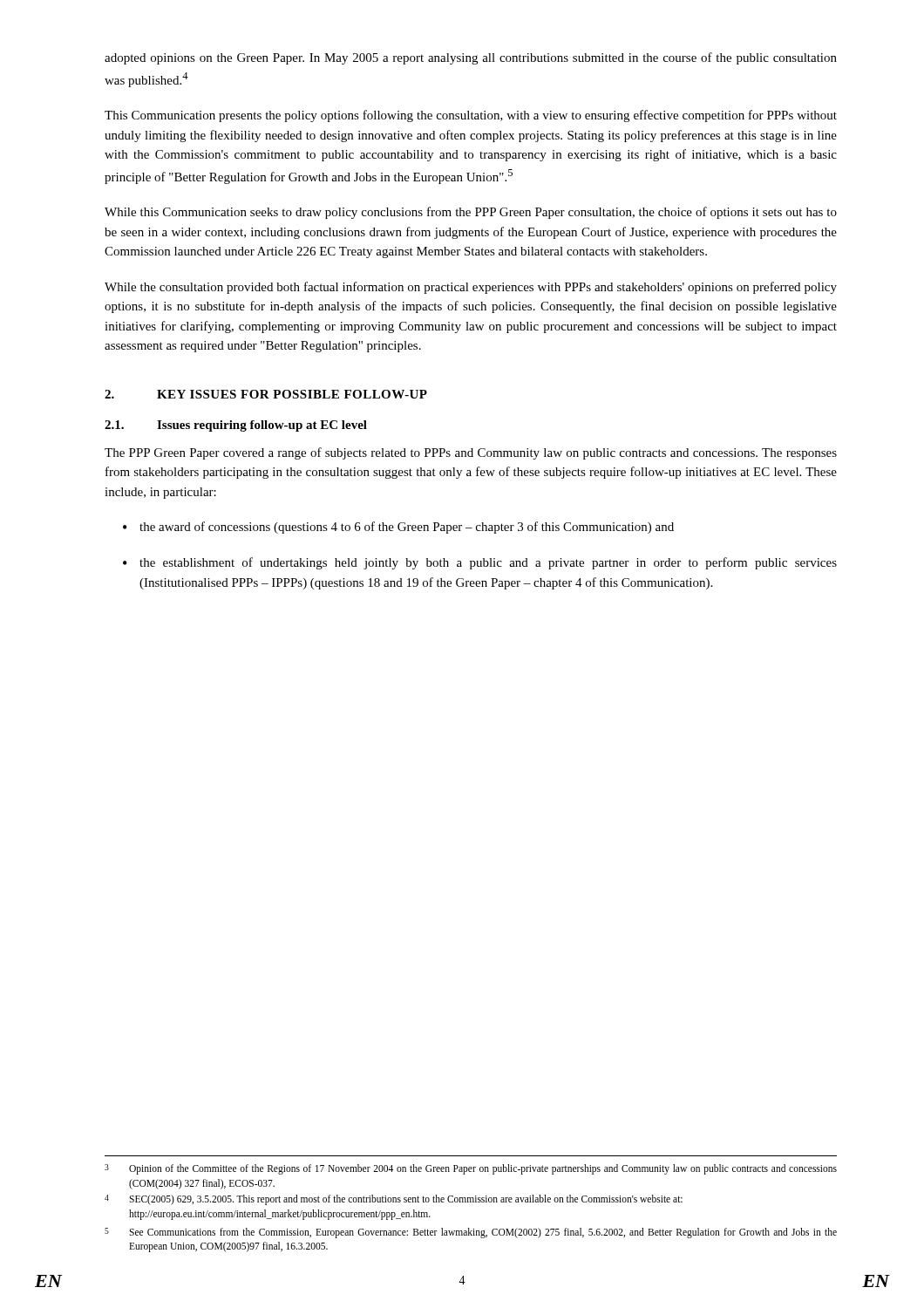Click the passage that begins "The PPP Green Paper covered a range of"
The height and width of the screenshot is (1308, 924).
pyautogui.click(x=471, y=472)
